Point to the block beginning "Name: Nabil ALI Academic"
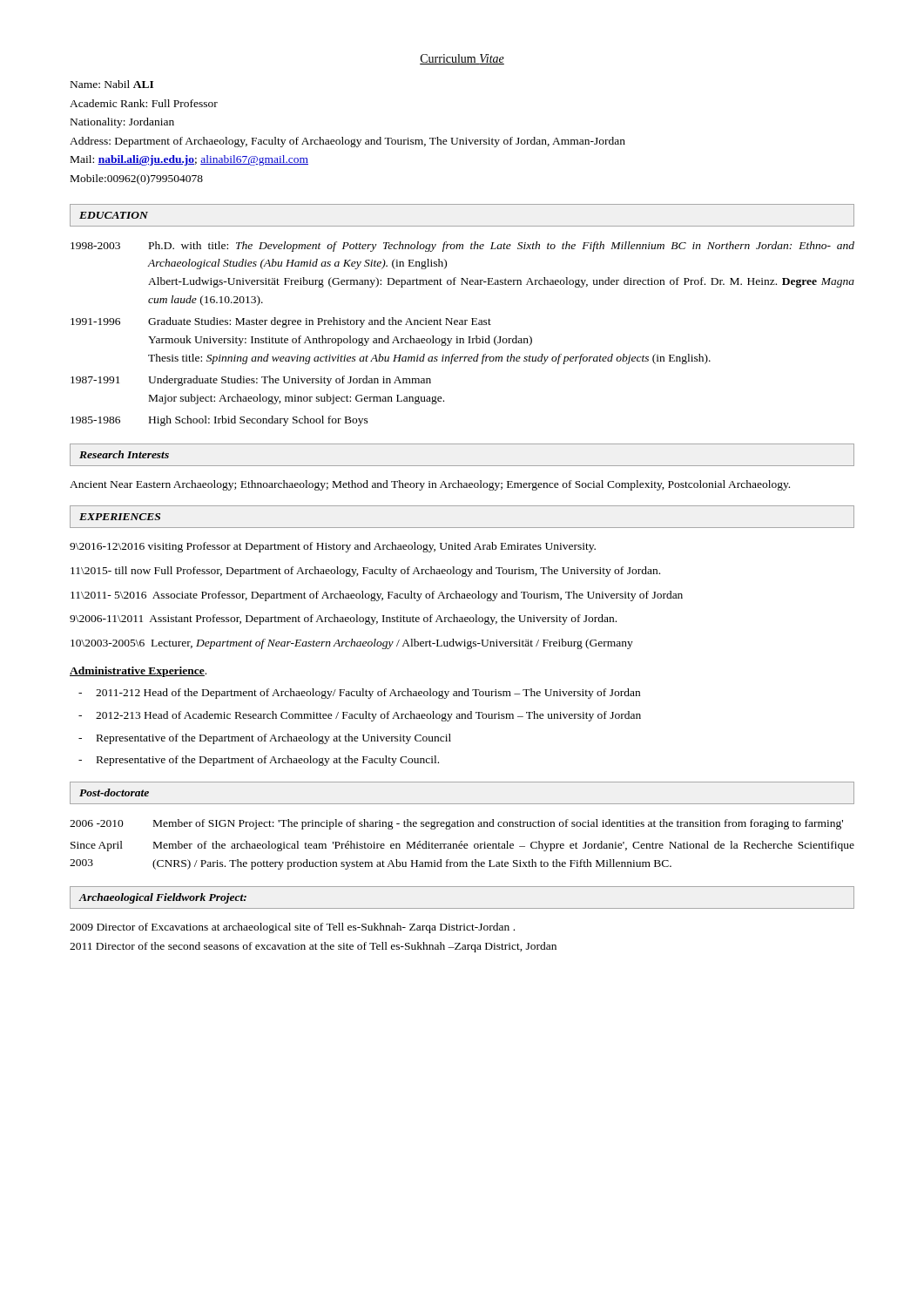 (x=348, y=131)
